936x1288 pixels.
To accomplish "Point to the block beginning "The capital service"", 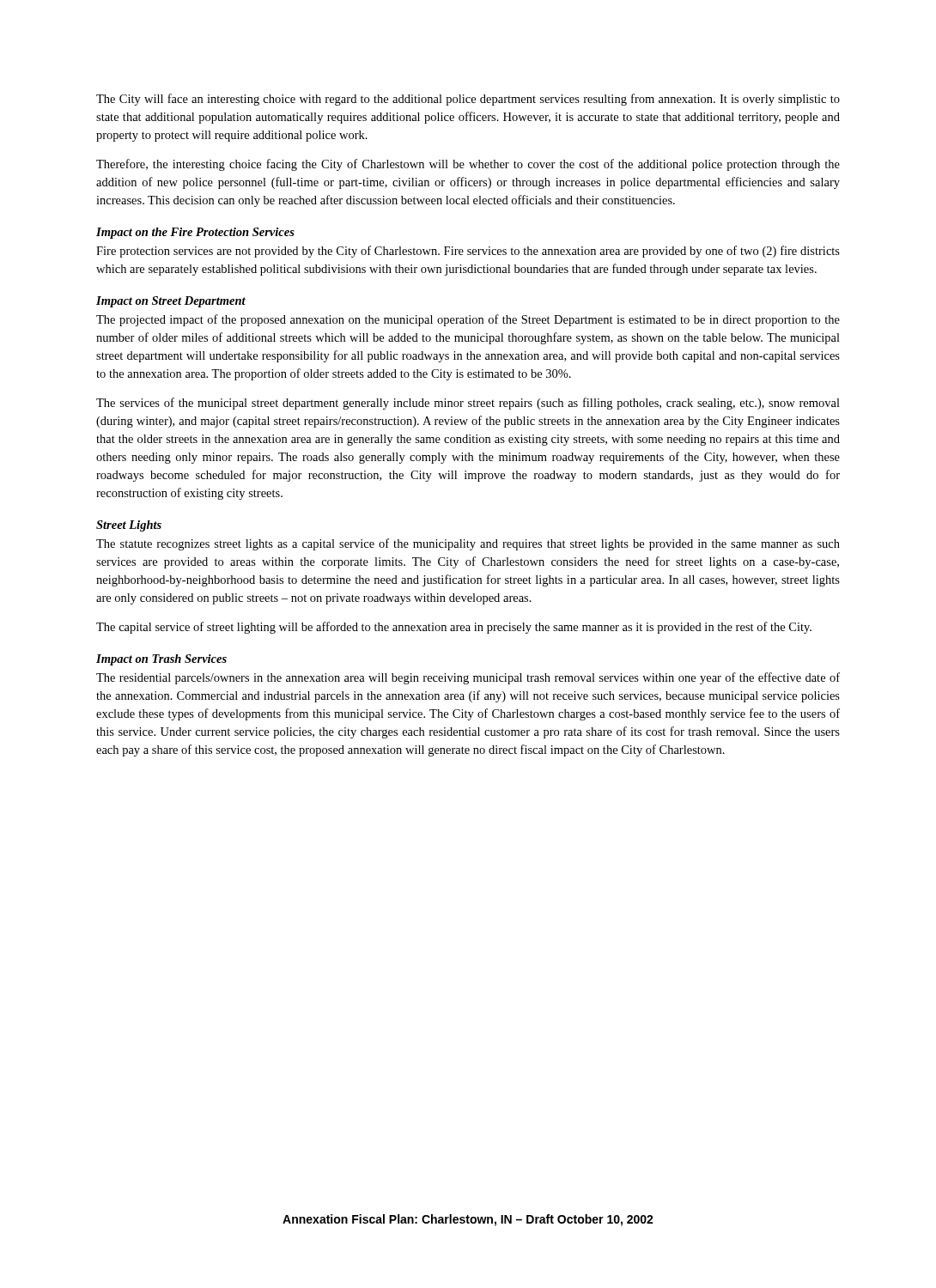I will point(468,628).
